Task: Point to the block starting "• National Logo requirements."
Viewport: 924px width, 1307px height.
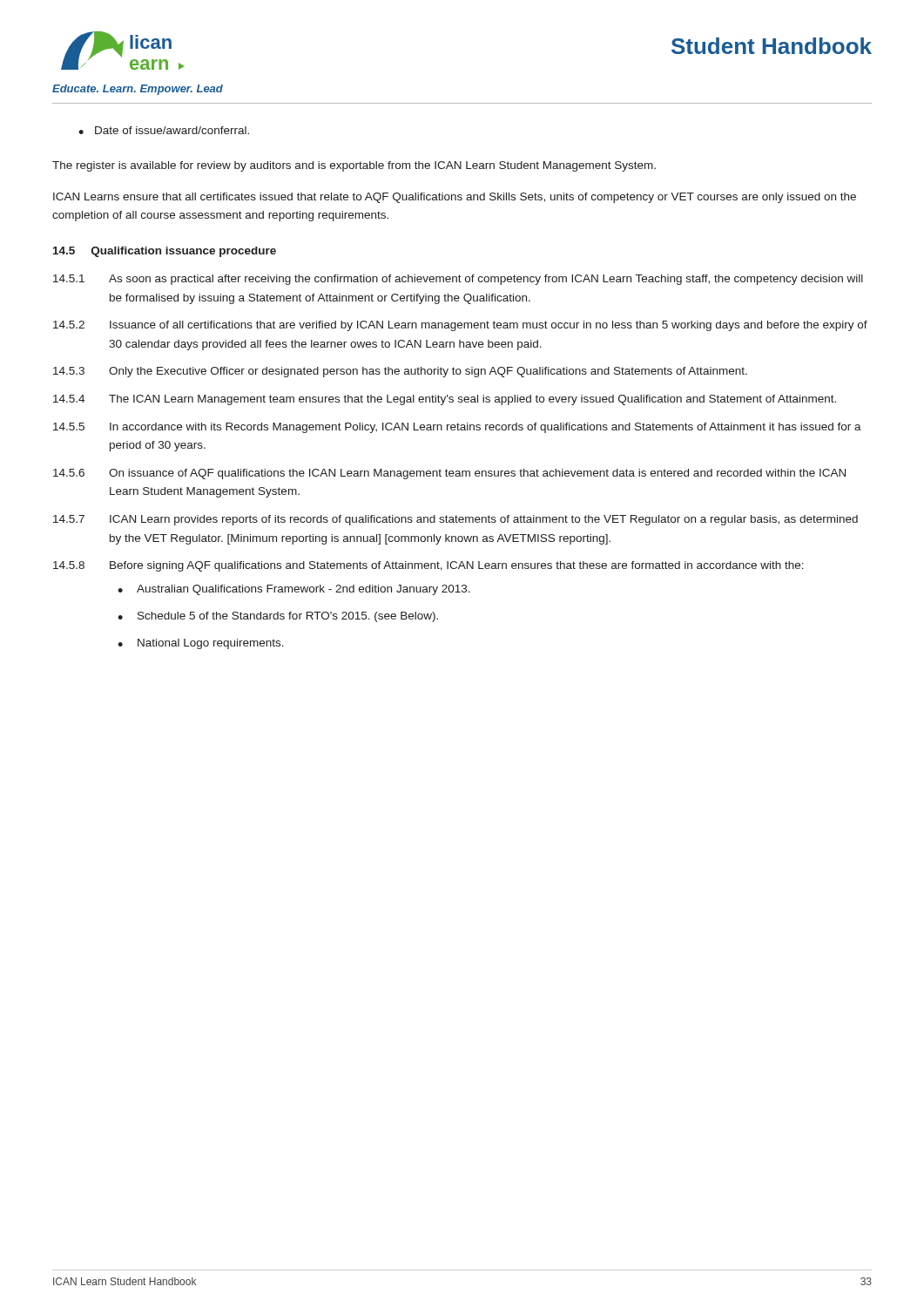Action: pyautogui.click(x=201, y=645)
